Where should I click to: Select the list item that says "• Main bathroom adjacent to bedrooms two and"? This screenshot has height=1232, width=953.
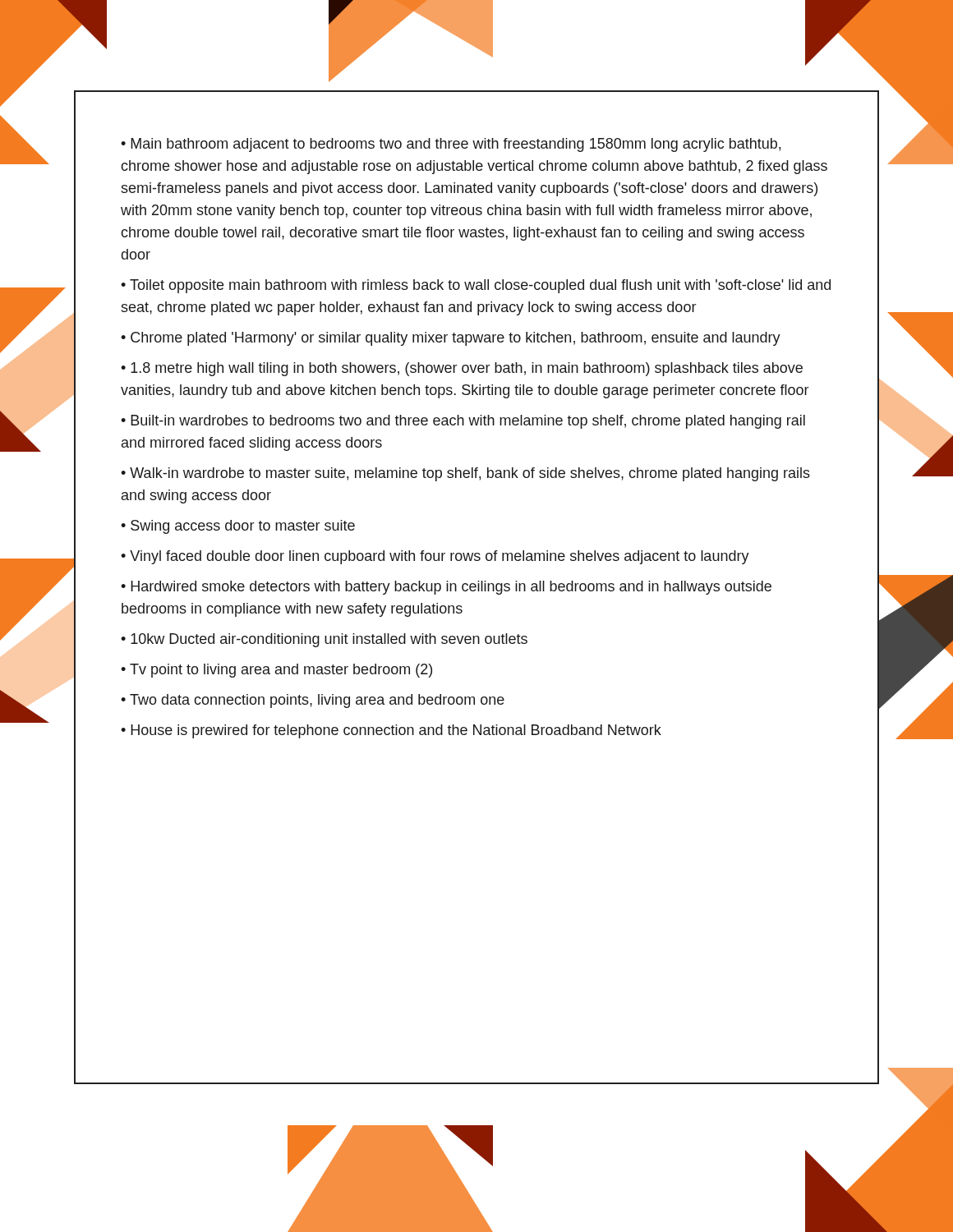pyautogui.click(x=474, y=199)
